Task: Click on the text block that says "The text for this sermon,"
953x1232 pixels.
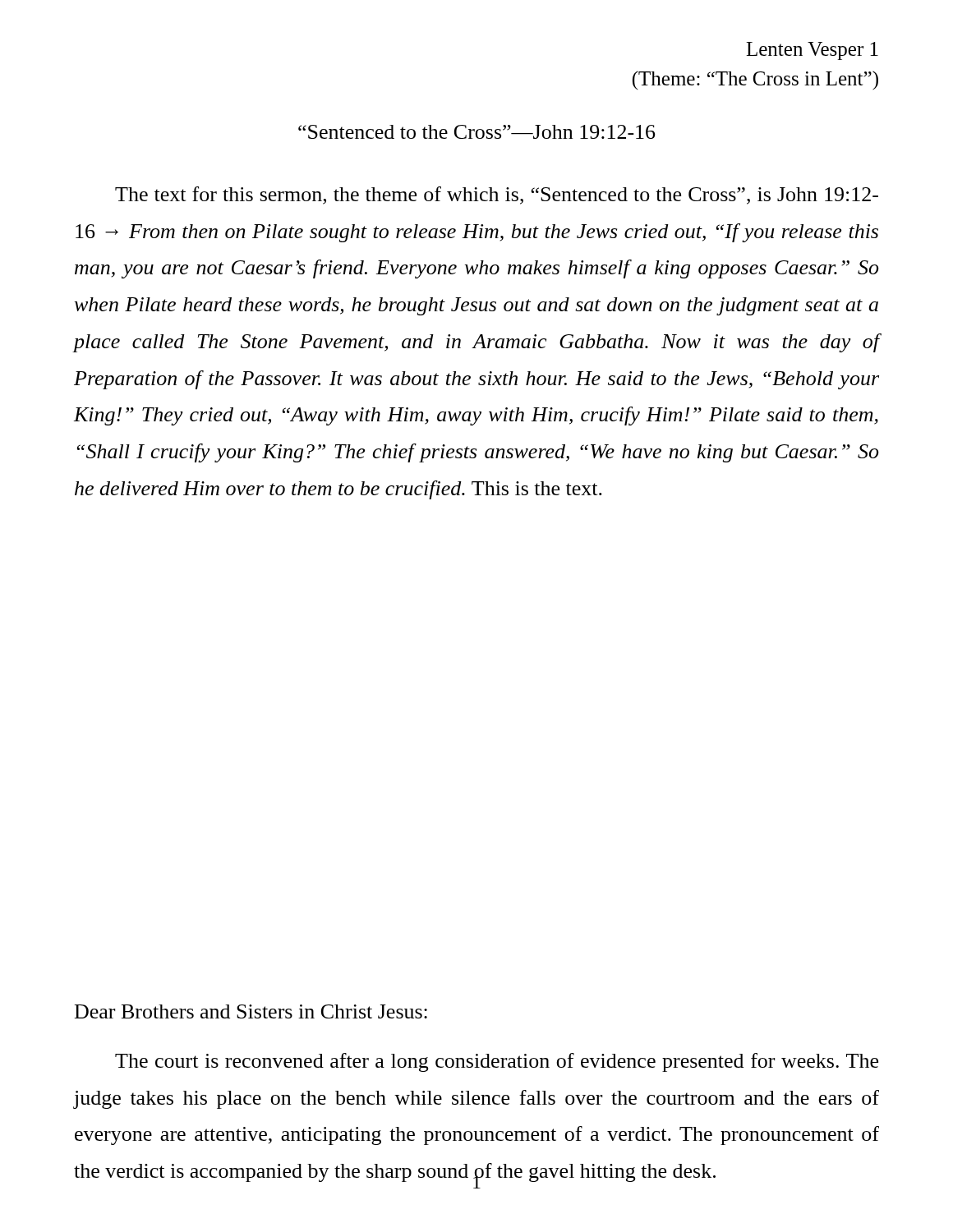Action: 476,342
